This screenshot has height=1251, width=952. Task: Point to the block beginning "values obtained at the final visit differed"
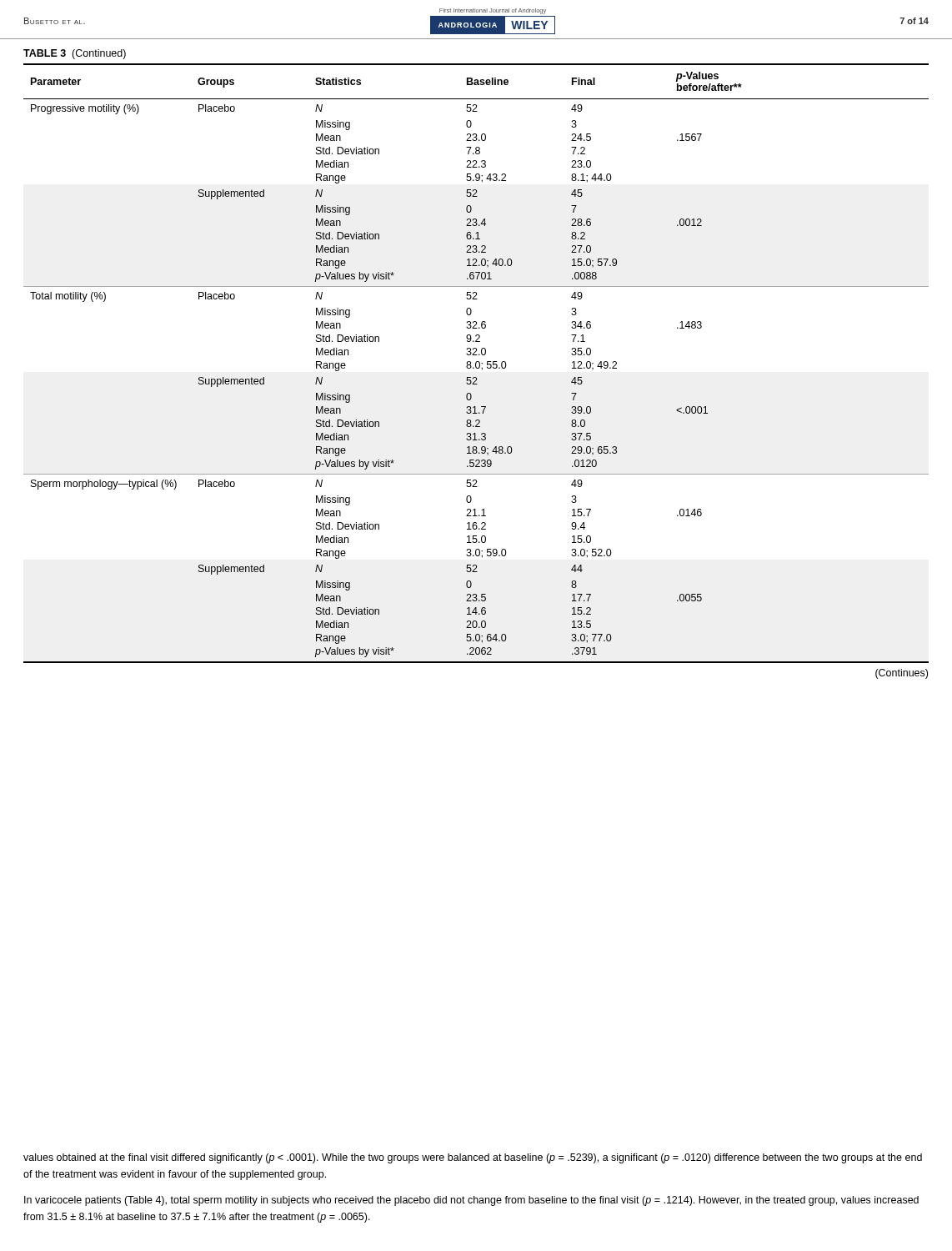[x=473, y=1166]
